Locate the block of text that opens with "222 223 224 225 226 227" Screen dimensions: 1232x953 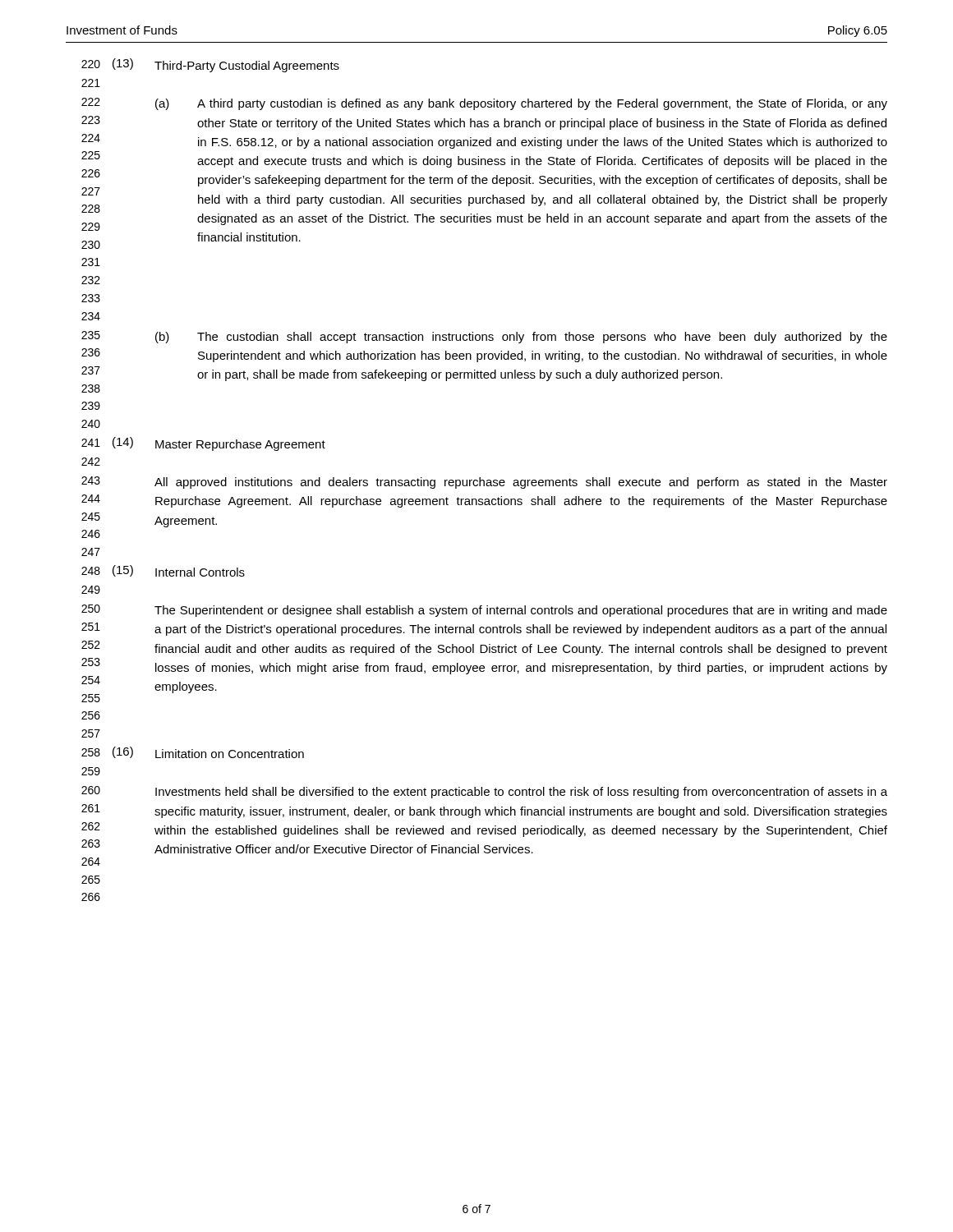point(476,201)
